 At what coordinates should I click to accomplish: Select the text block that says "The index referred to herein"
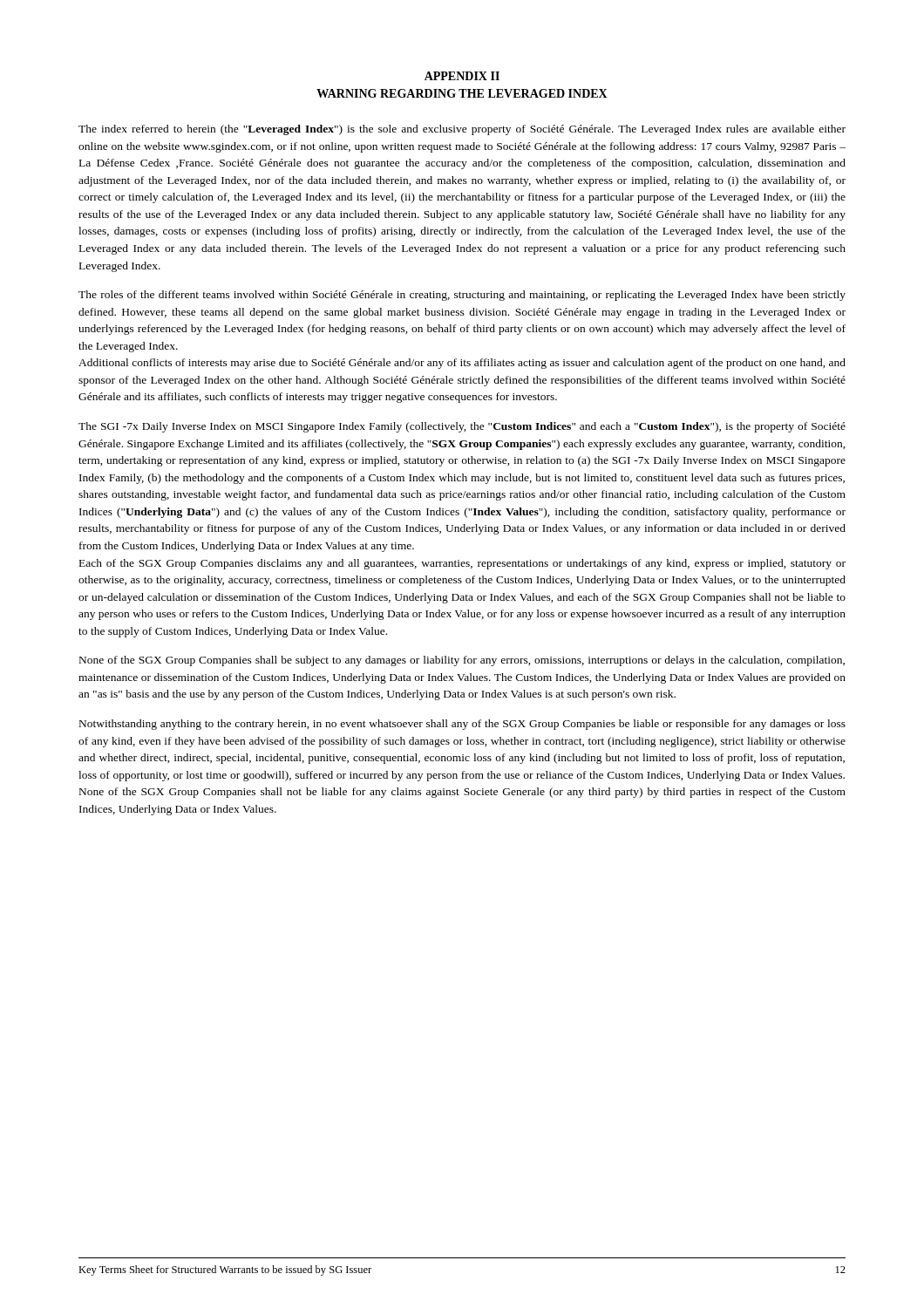pyautogui.click(x=462, y=197)
